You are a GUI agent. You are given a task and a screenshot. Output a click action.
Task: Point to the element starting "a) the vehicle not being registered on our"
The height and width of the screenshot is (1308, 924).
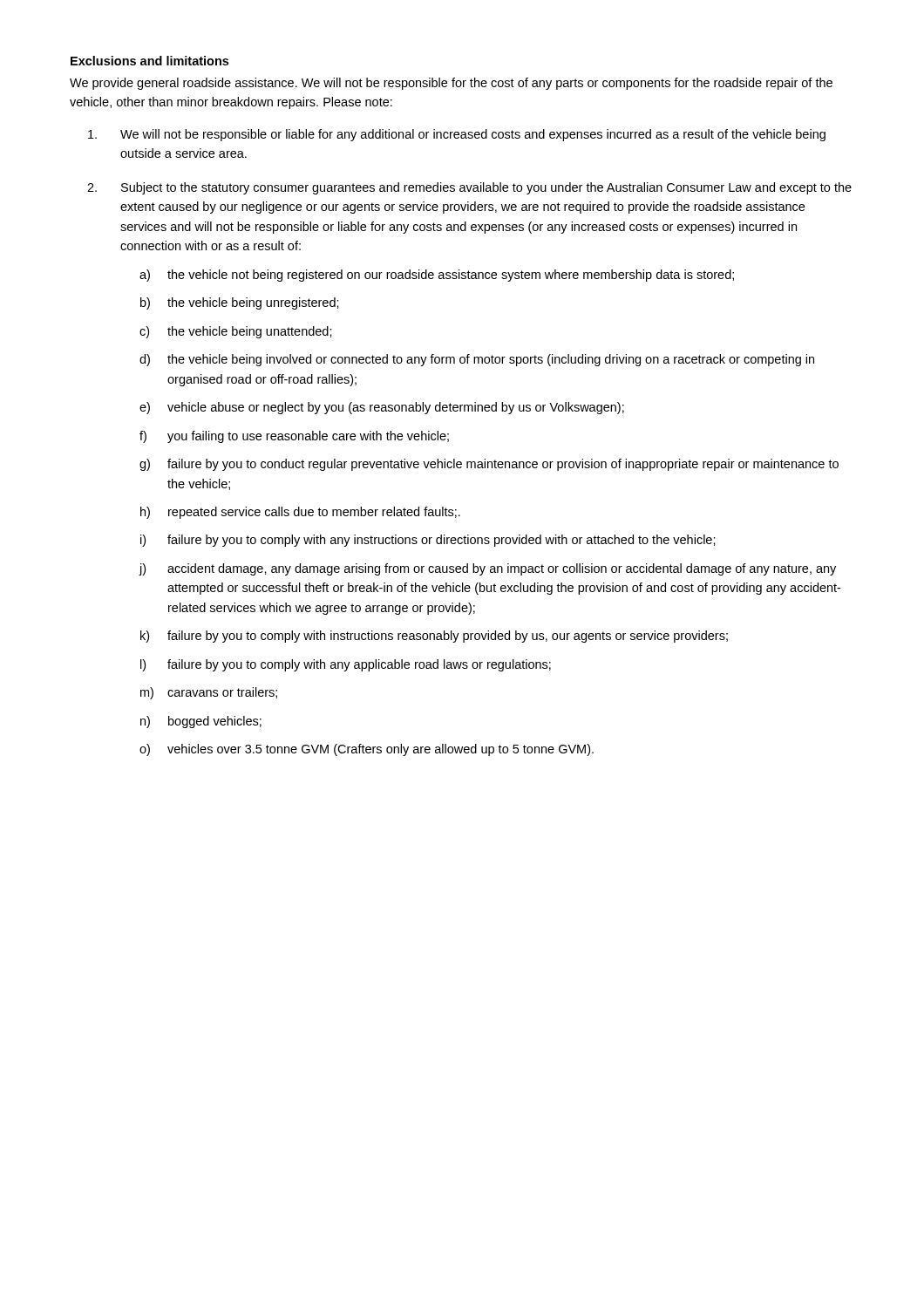click(x=437, y=275)
